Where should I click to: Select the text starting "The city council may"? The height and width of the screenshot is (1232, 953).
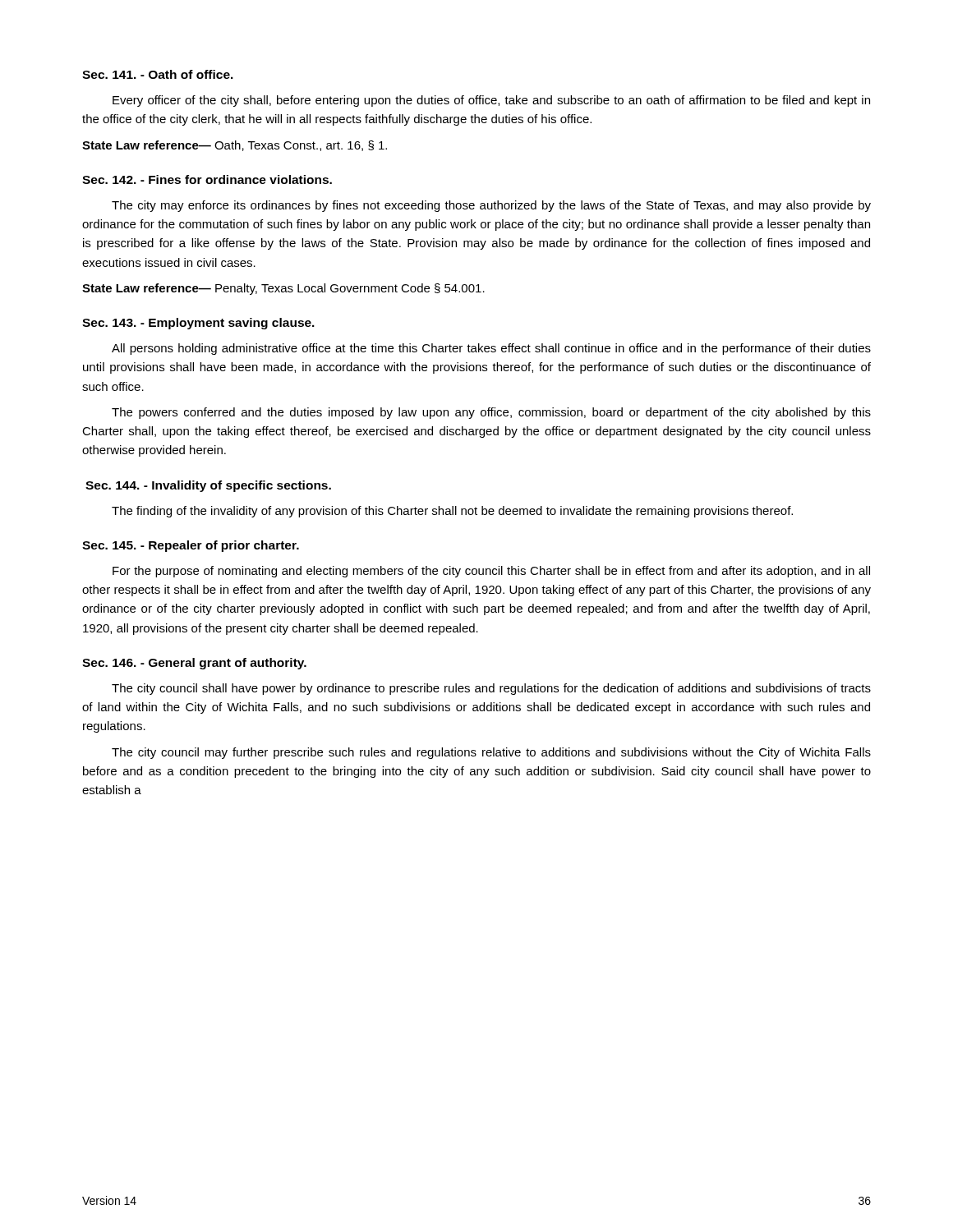476,771
